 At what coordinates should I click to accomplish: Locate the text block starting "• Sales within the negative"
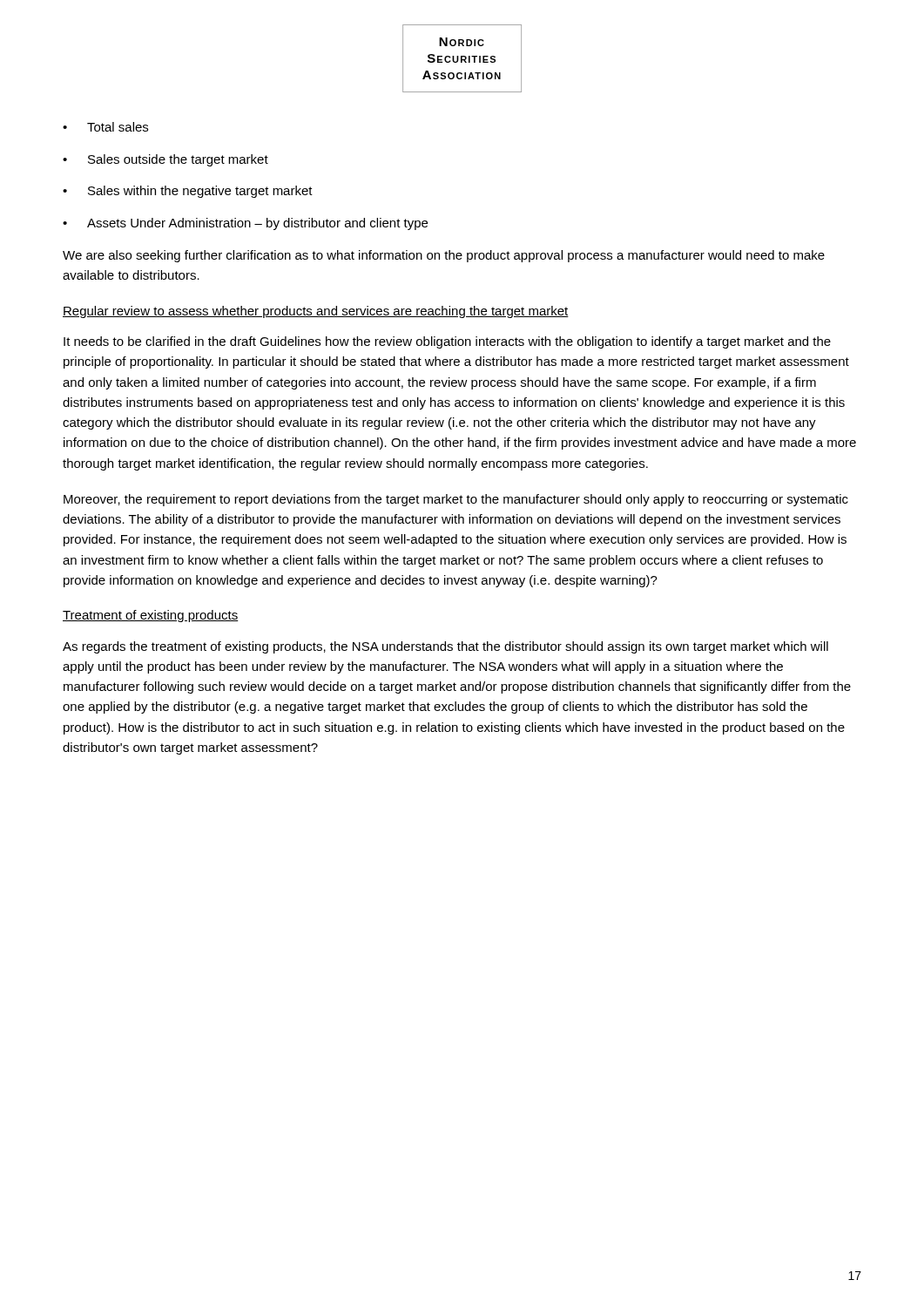click(187, 191)
